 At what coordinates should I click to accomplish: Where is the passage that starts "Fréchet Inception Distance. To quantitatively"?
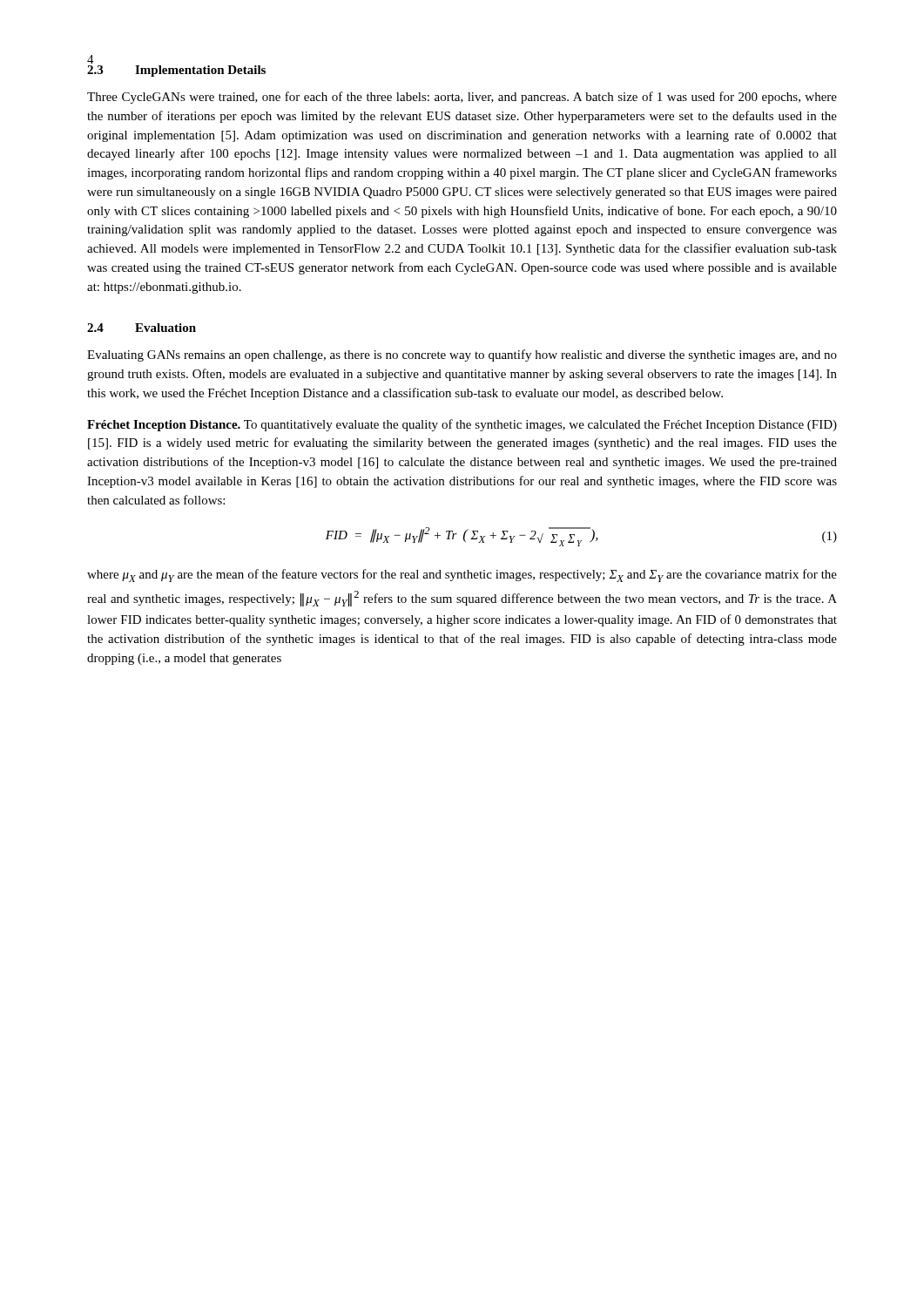pyautogui.click(x=462, y=463)
